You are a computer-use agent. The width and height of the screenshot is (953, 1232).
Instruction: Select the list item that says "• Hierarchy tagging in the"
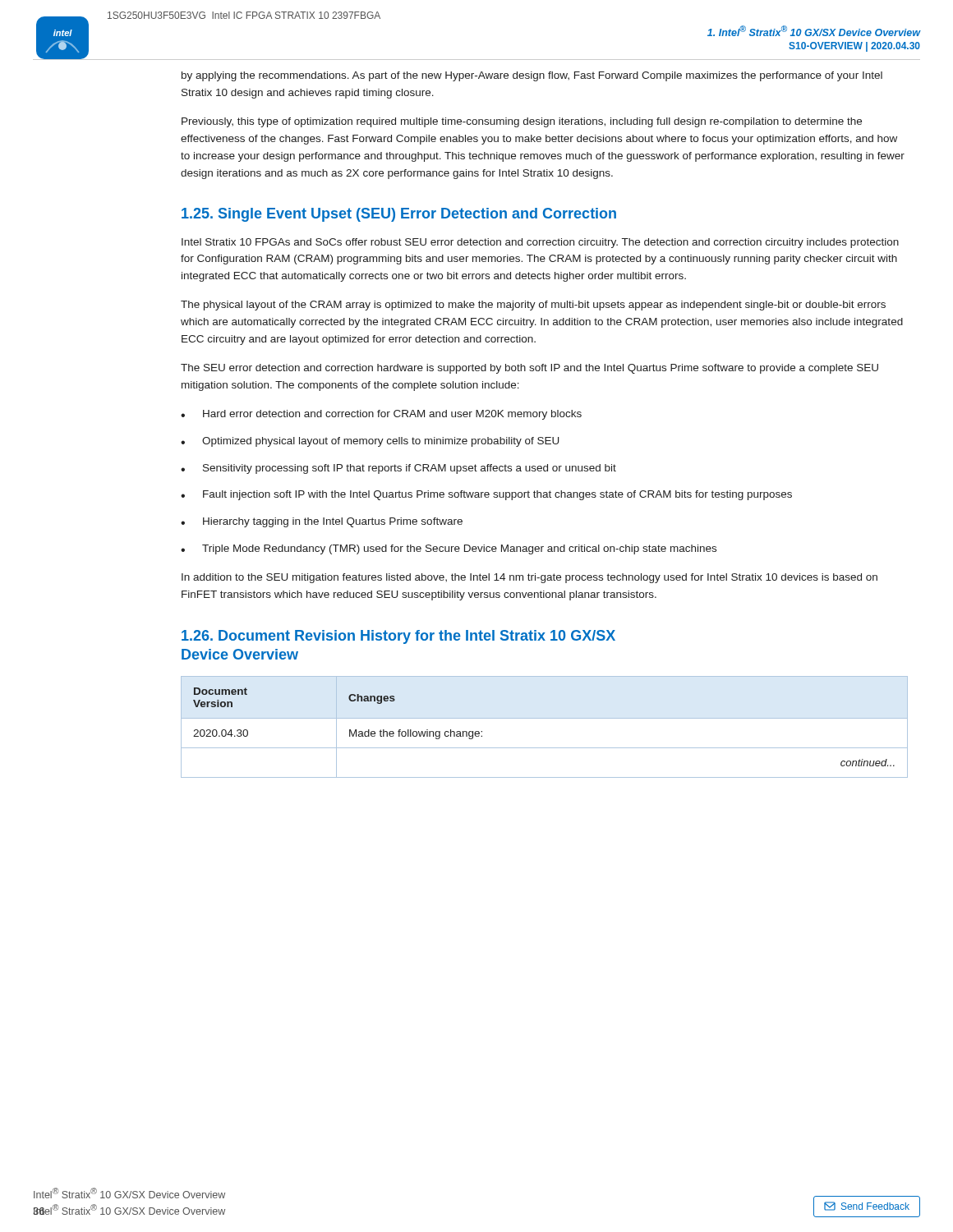322,522
